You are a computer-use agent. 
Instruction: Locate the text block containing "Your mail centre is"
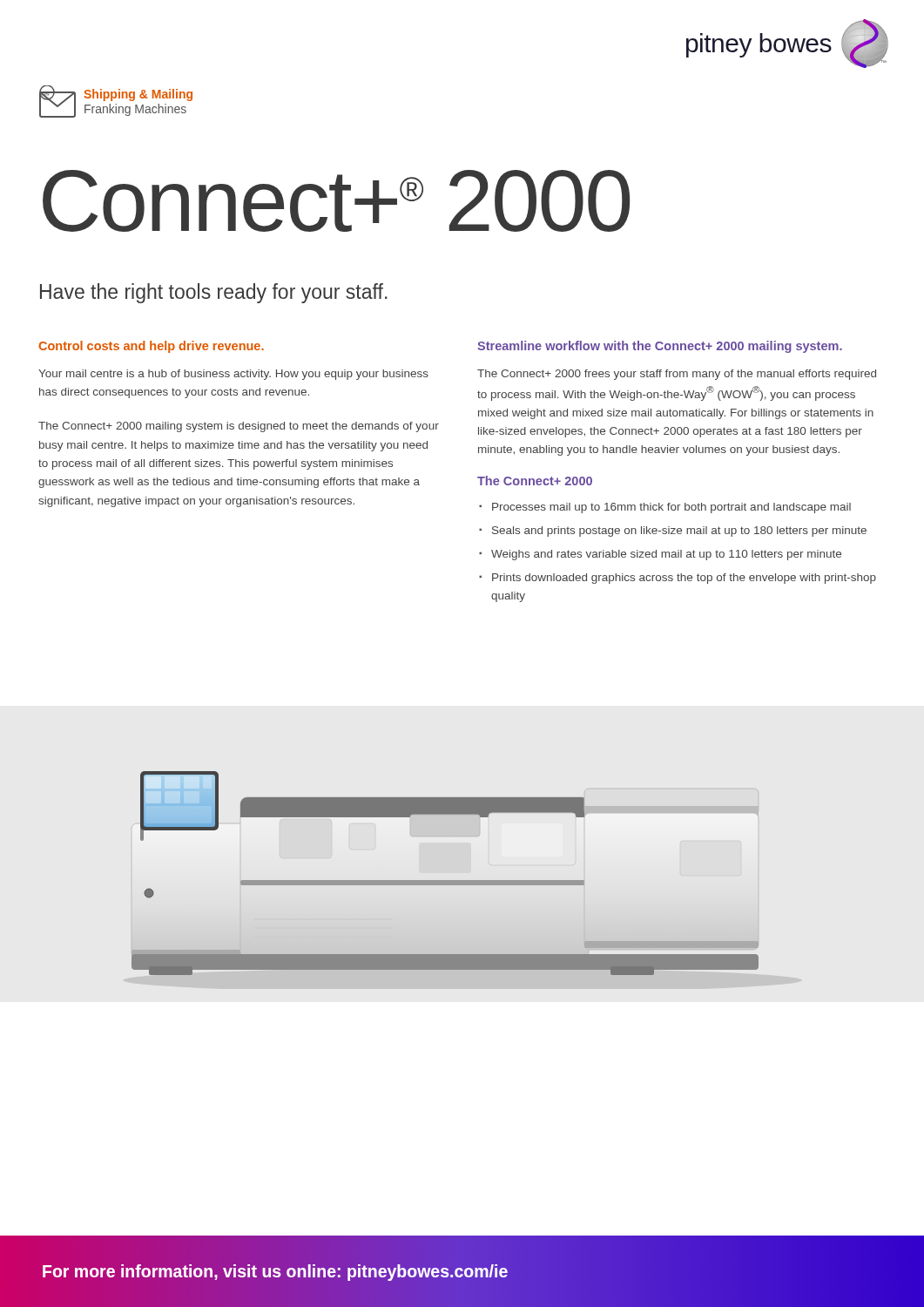tap(233, 382)
